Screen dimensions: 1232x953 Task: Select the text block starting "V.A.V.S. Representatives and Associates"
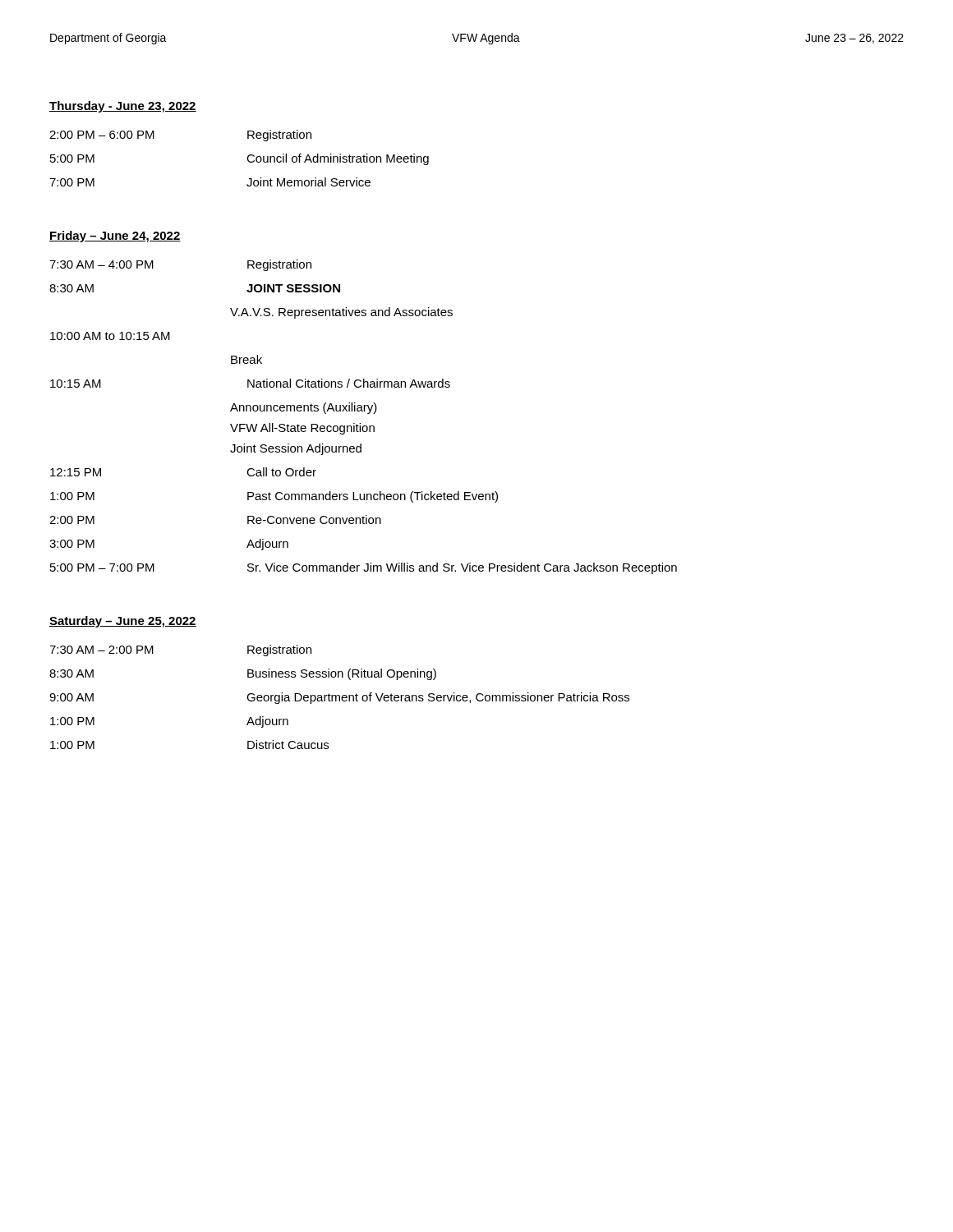click(342, 312)
